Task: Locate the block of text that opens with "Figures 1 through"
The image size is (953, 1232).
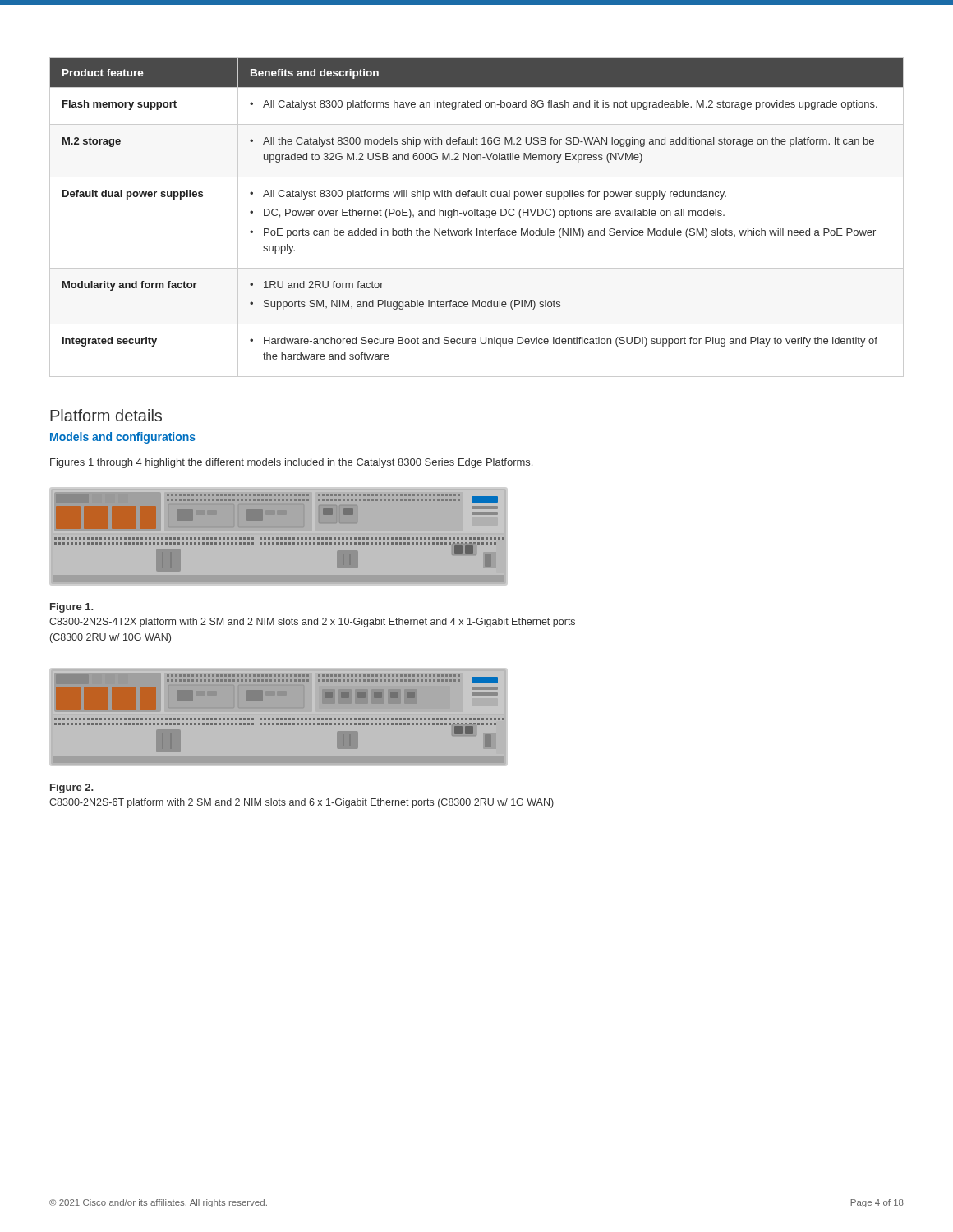Action: tap(476, 462)
